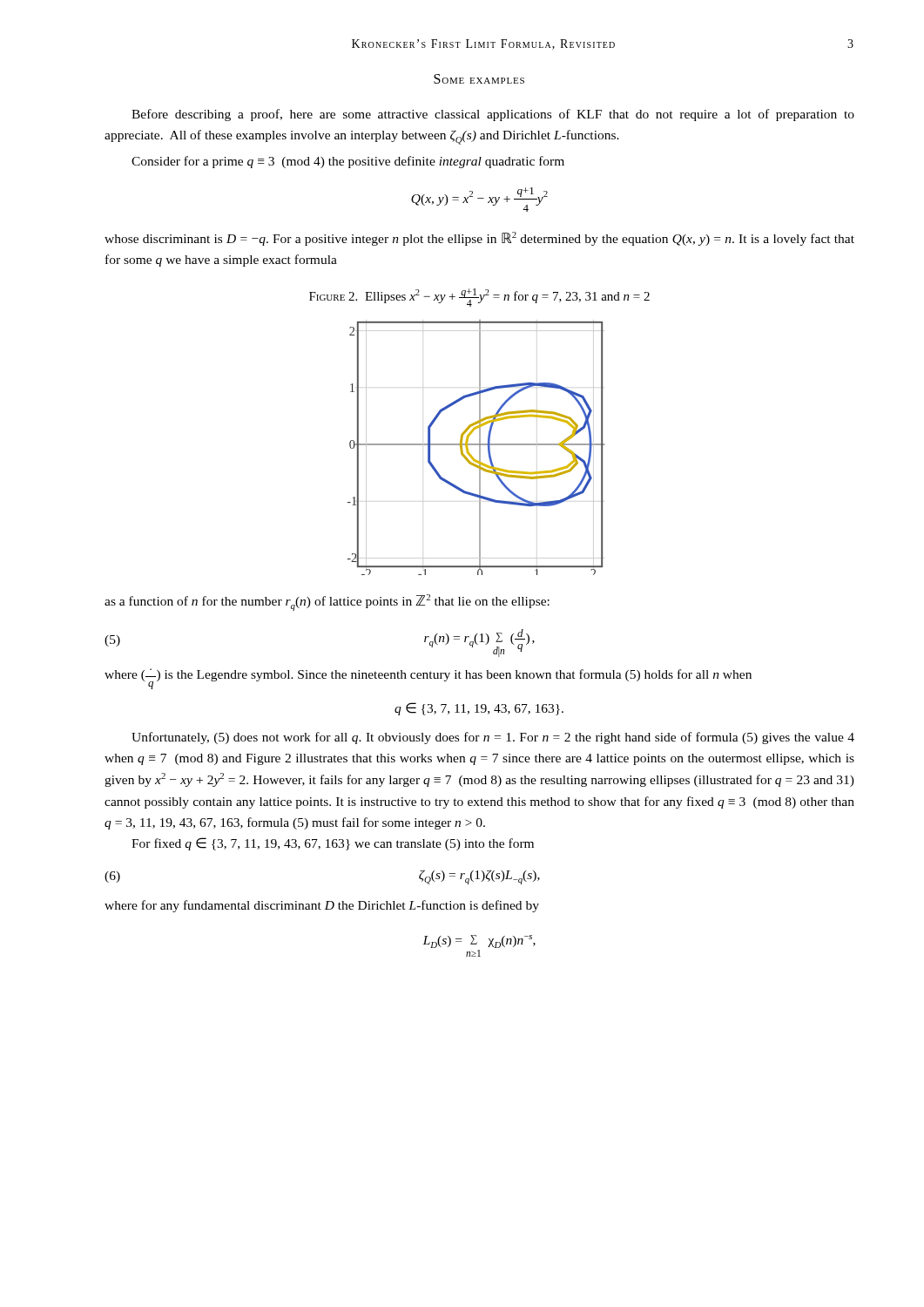Locate the passage starting "as a function of n"

coord(327,601)
